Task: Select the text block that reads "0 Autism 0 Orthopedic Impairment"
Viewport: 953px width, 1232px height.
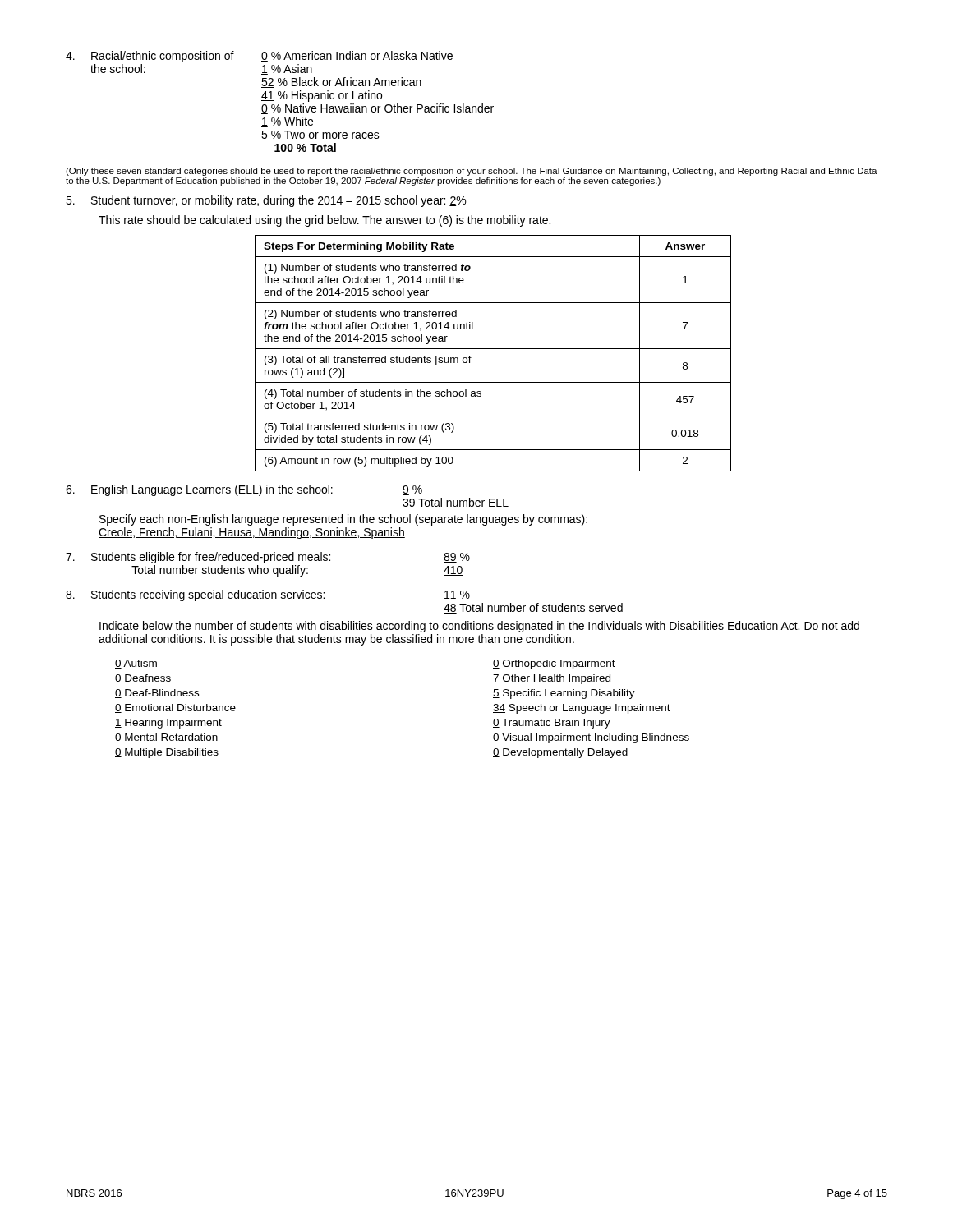Action: (139, 664)
